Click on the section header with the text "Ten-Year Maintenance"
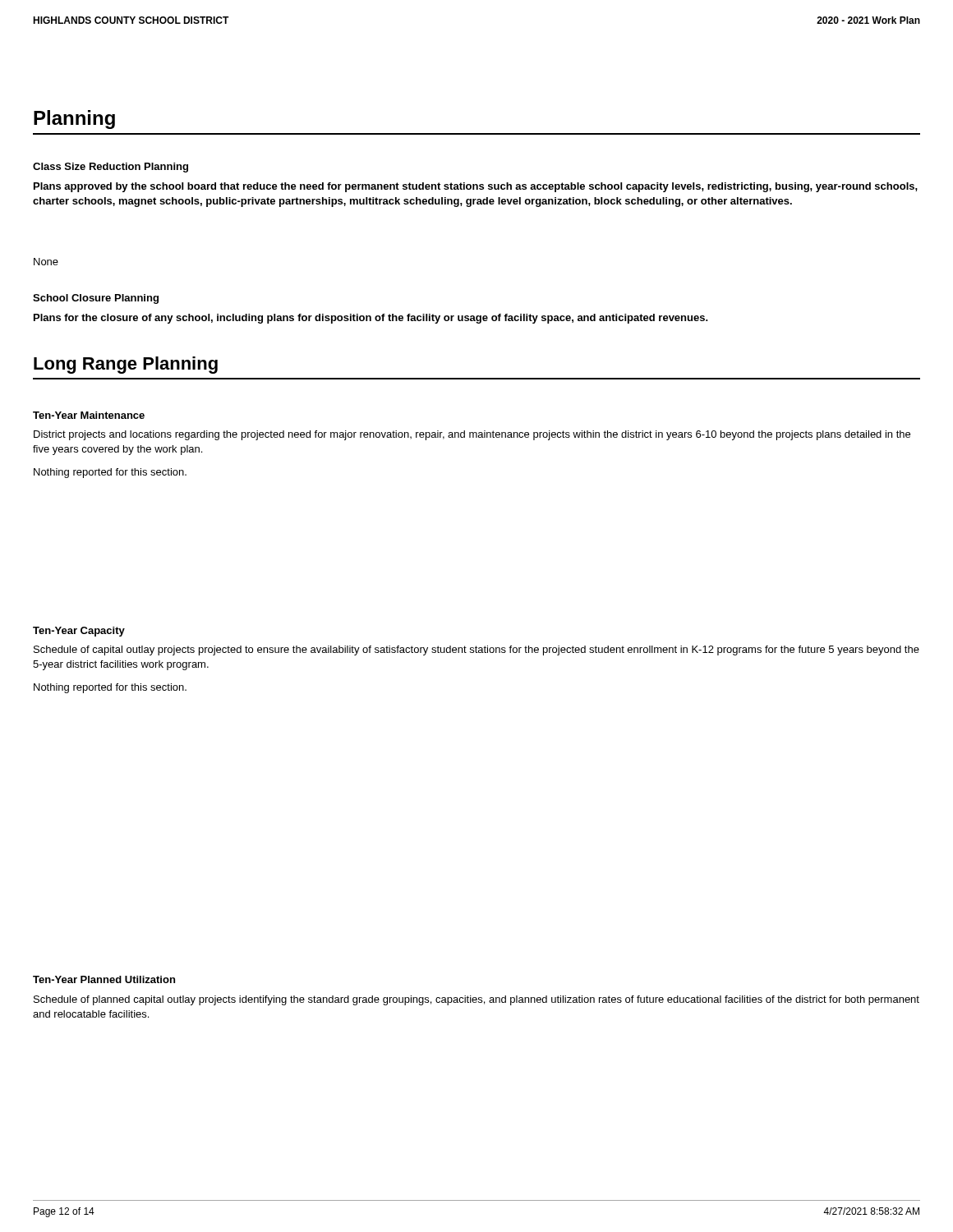Screen dimensions: 1232x953 [89, 415]
